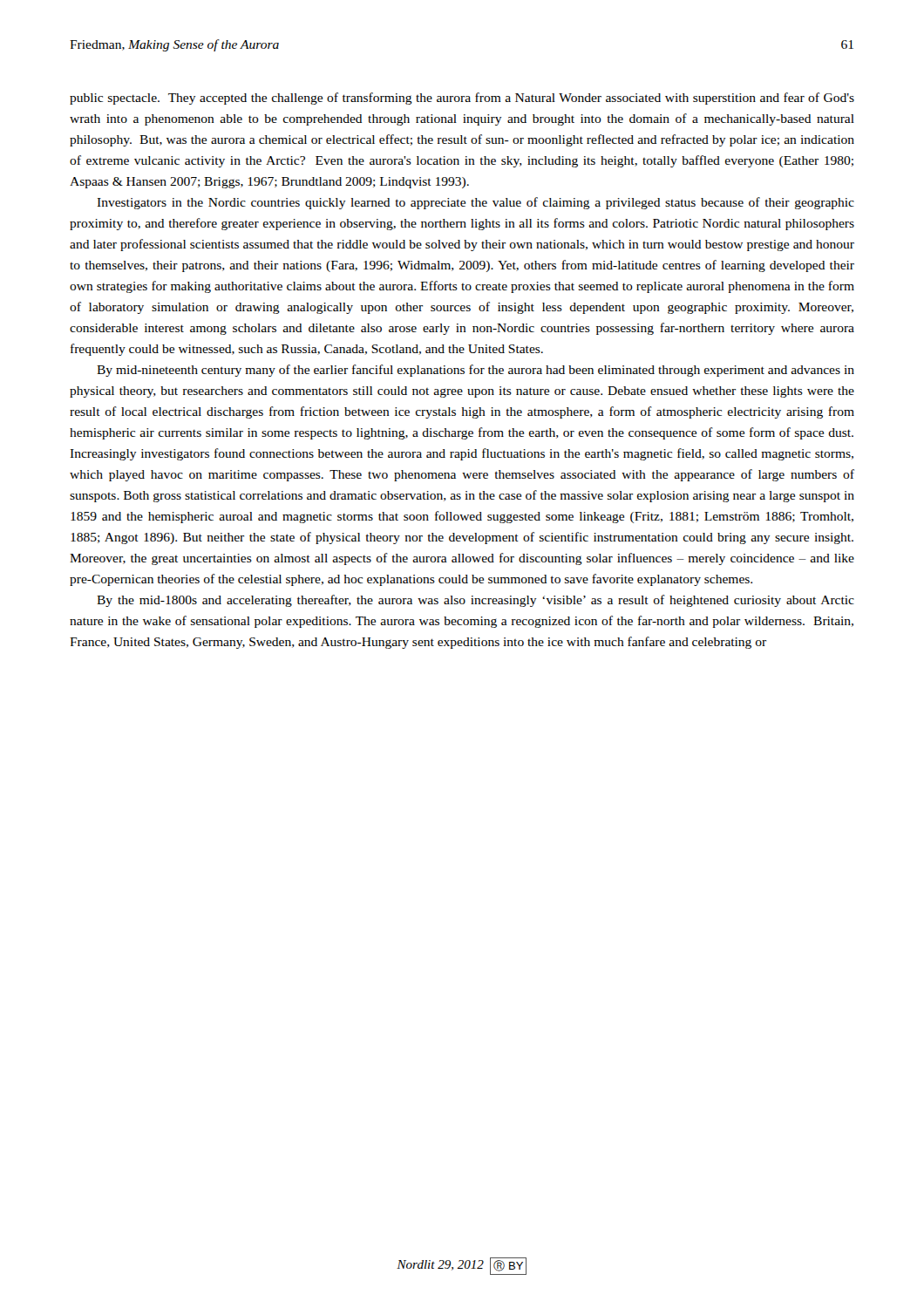
Task: Select the block starting "public spectacle. They accepted the challenge of transforming"
Action: coord(462,140)
